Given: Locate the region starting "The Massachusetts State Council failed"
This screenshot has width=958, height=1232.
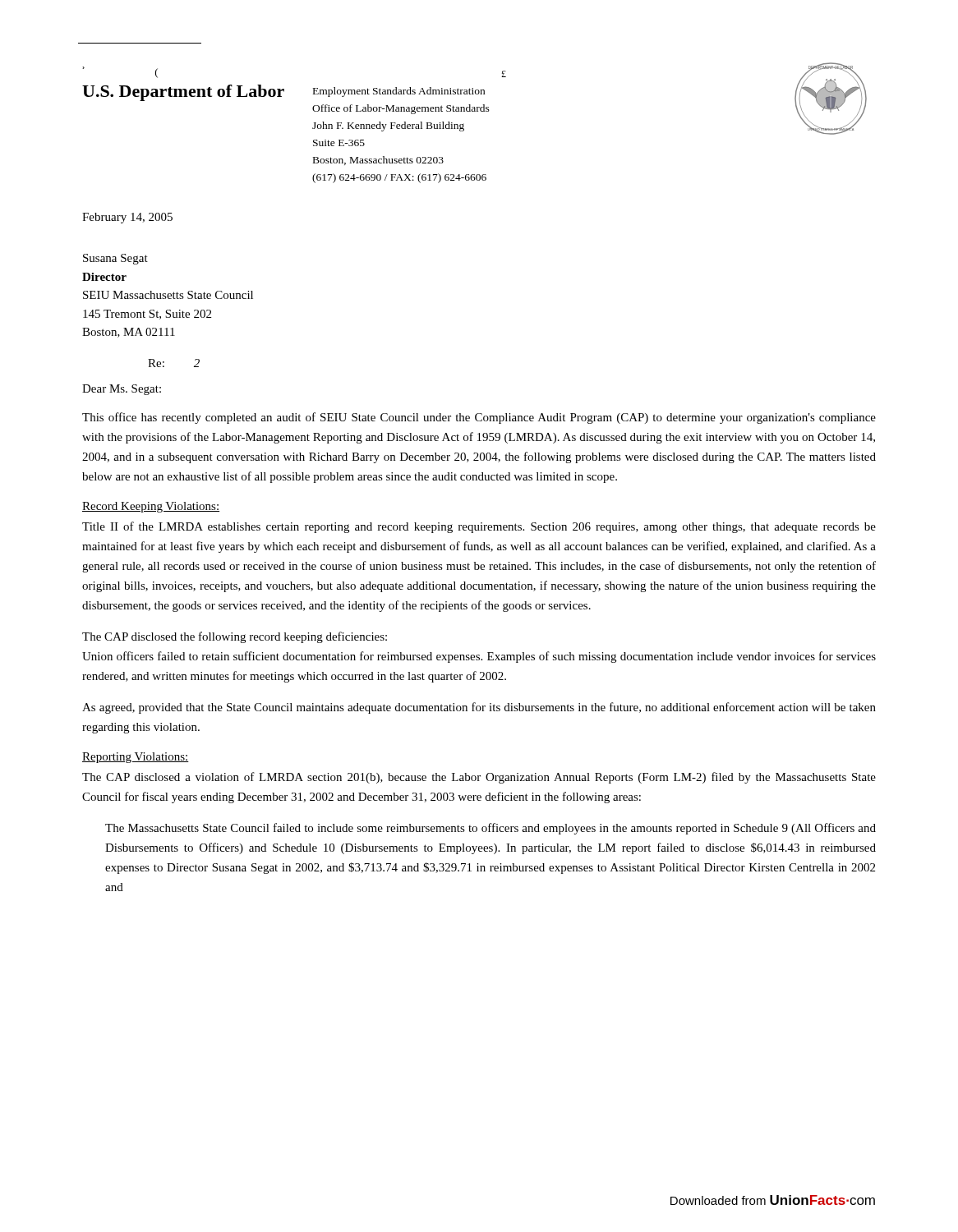Looking at the screenshot, I should coord(490,857).
